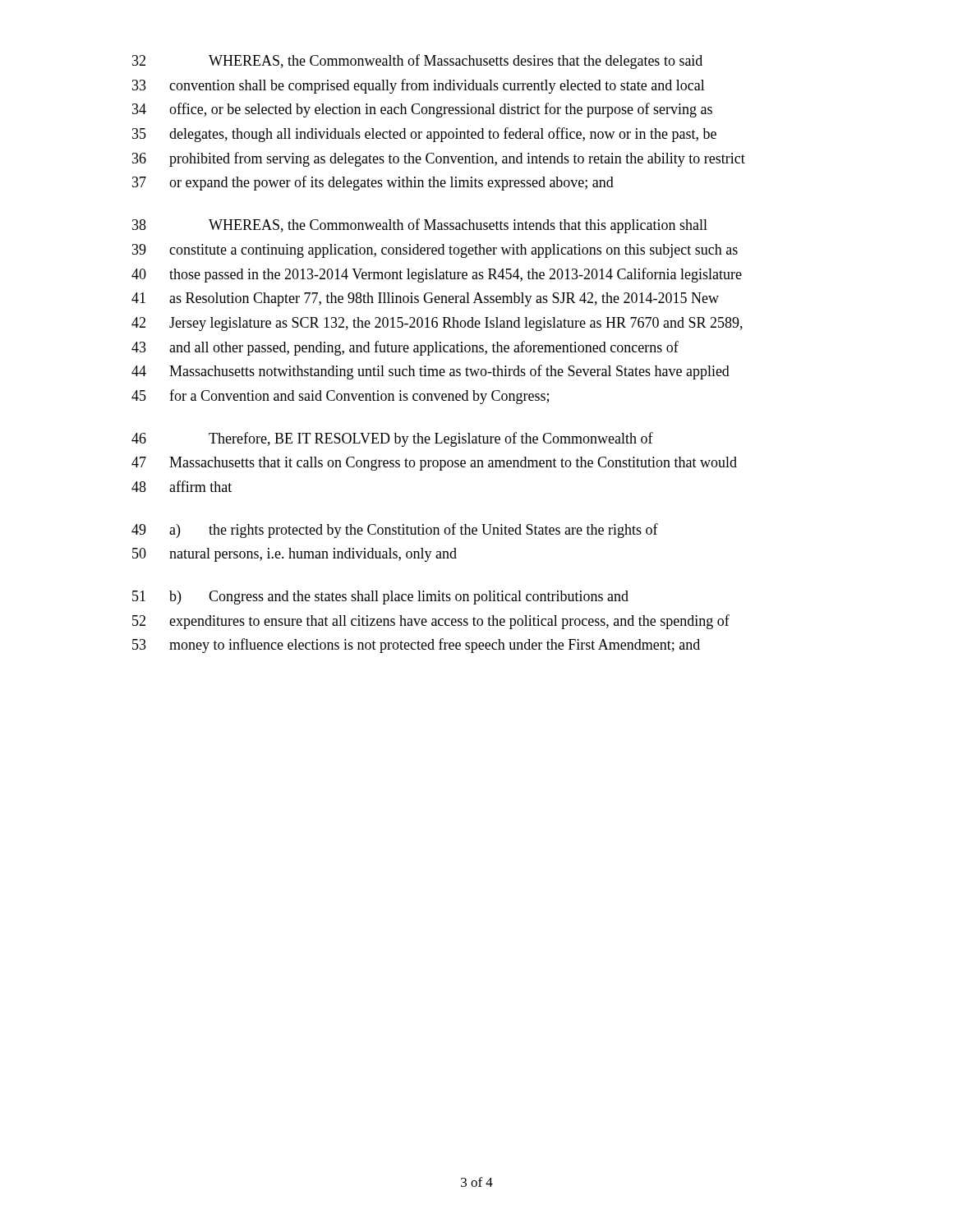Locate the element starting "36 prohibited from serving"
This screenshot has width=953, height=1232.
point(489,159)
